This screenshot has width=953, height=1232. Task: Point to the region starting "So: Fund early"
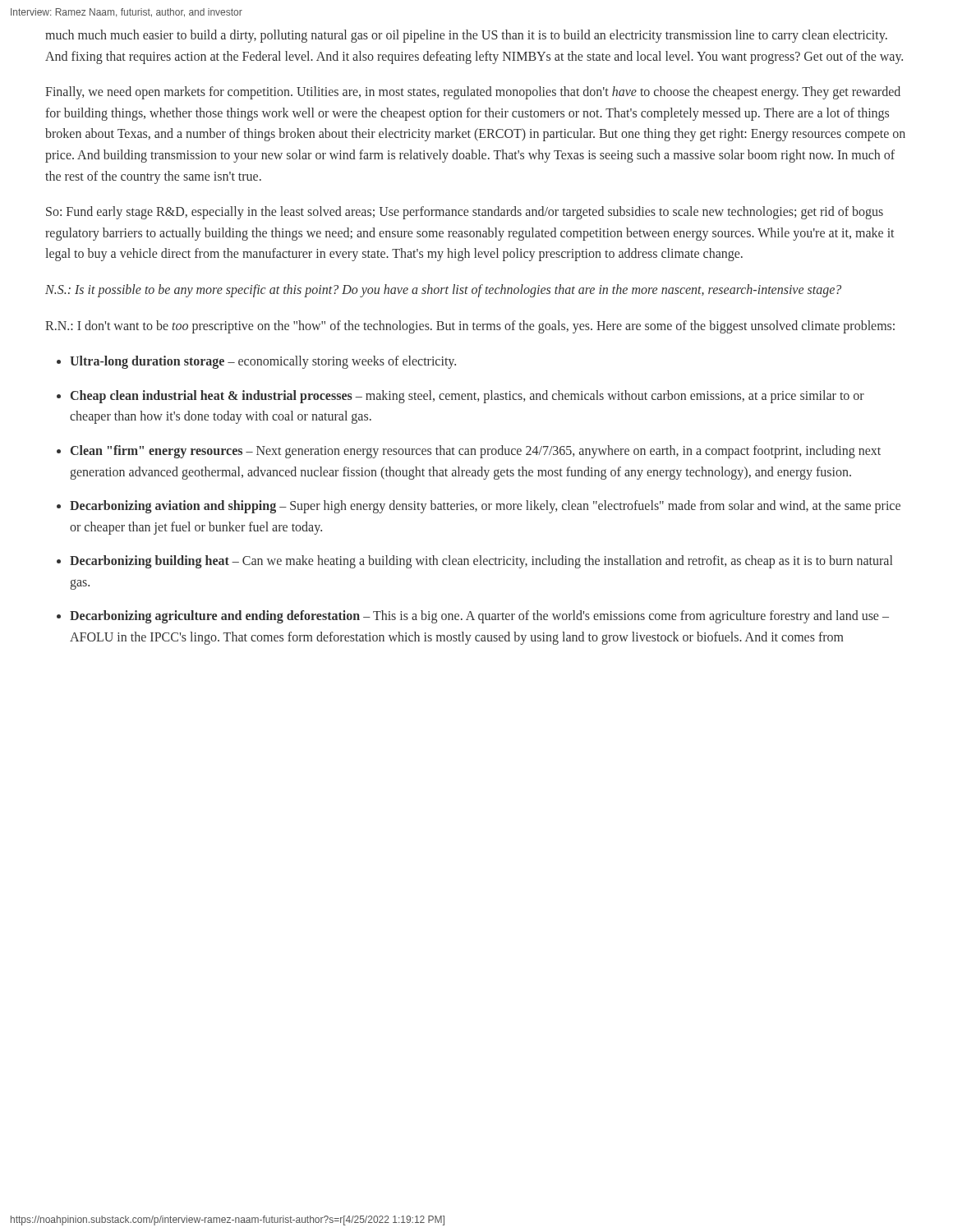(x=470, y=233)
